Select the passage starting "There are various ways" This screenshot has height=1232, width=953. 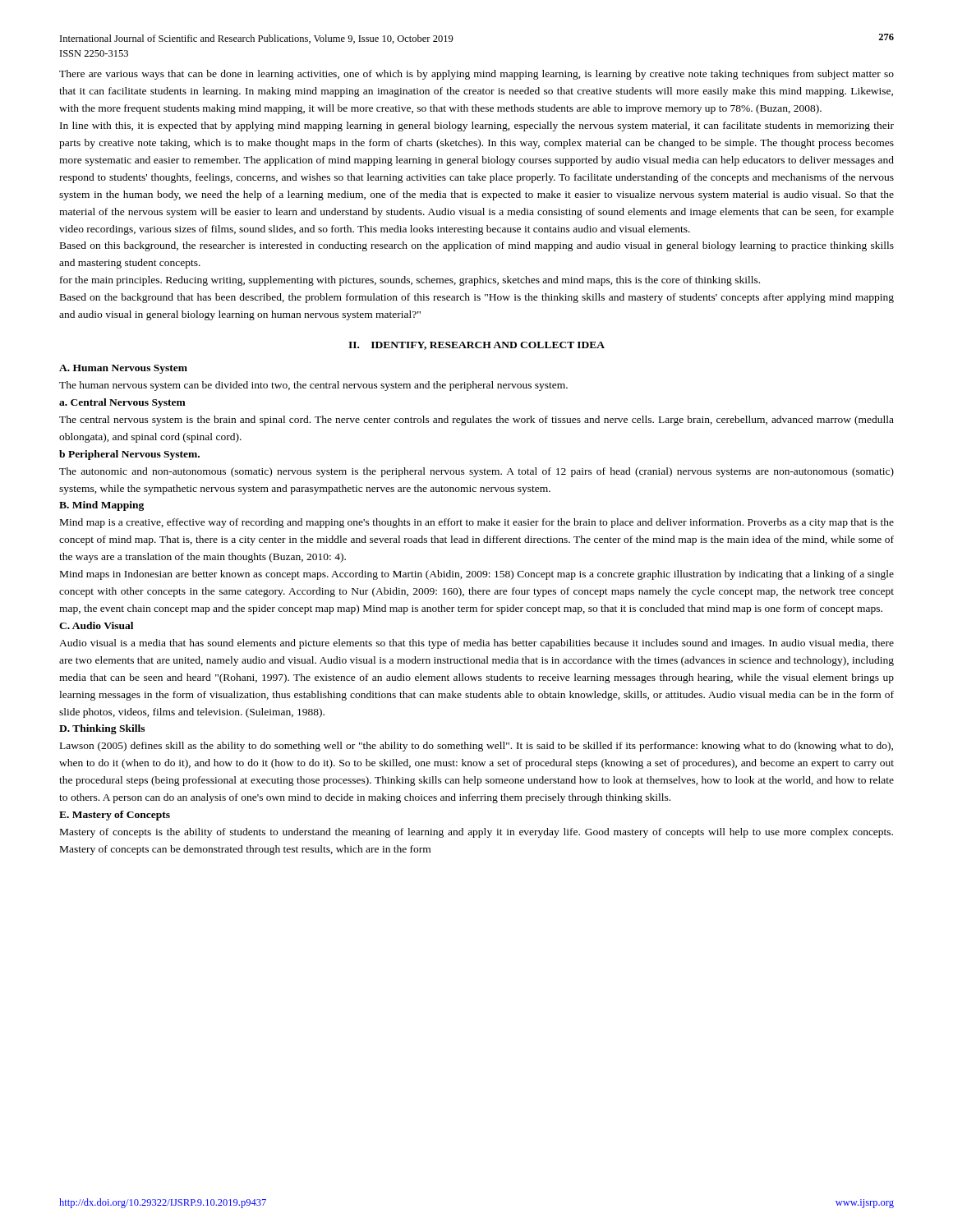[476, 195]
